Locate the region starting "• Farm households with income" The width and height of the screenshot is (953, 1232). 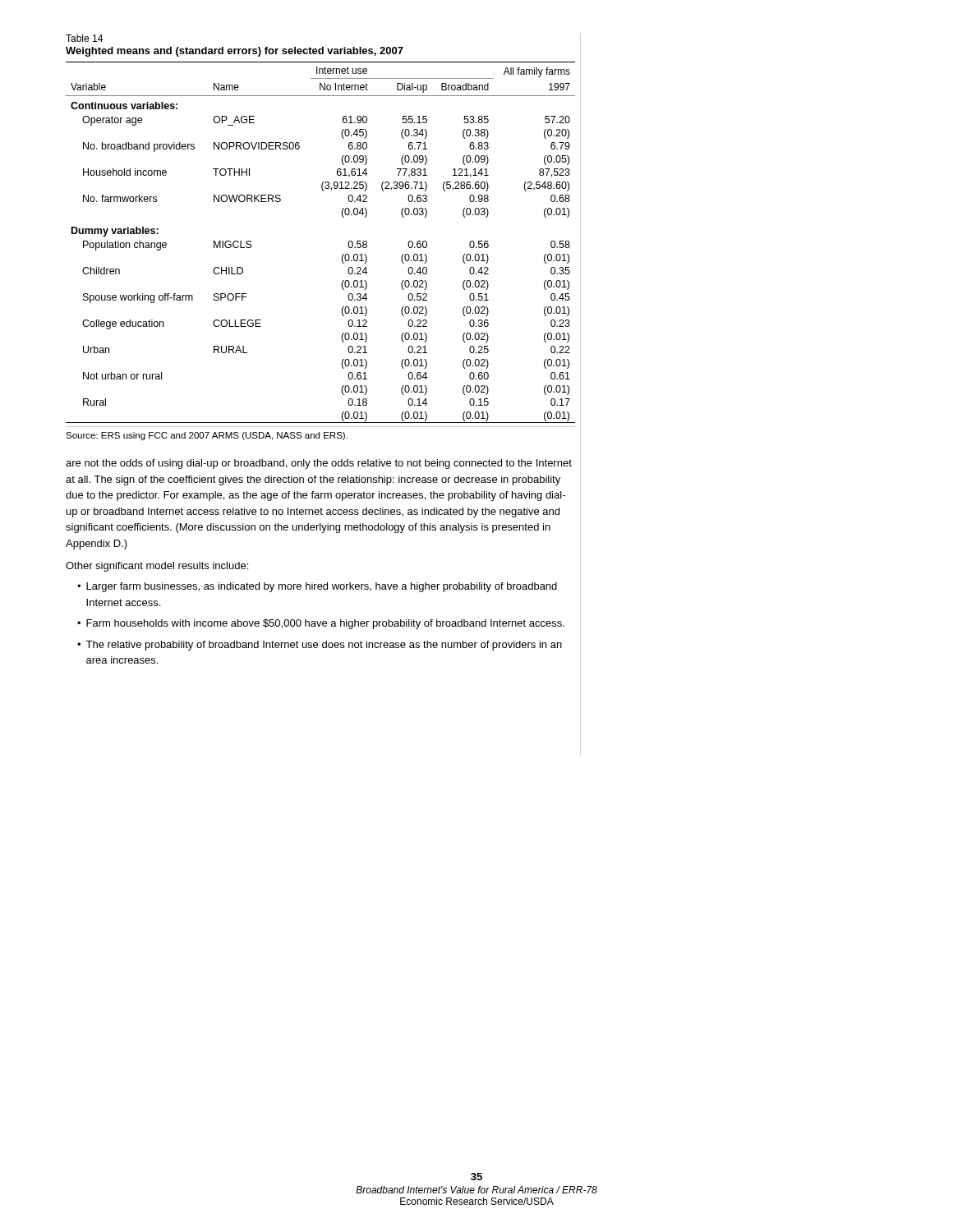click(x=326, y=623)
